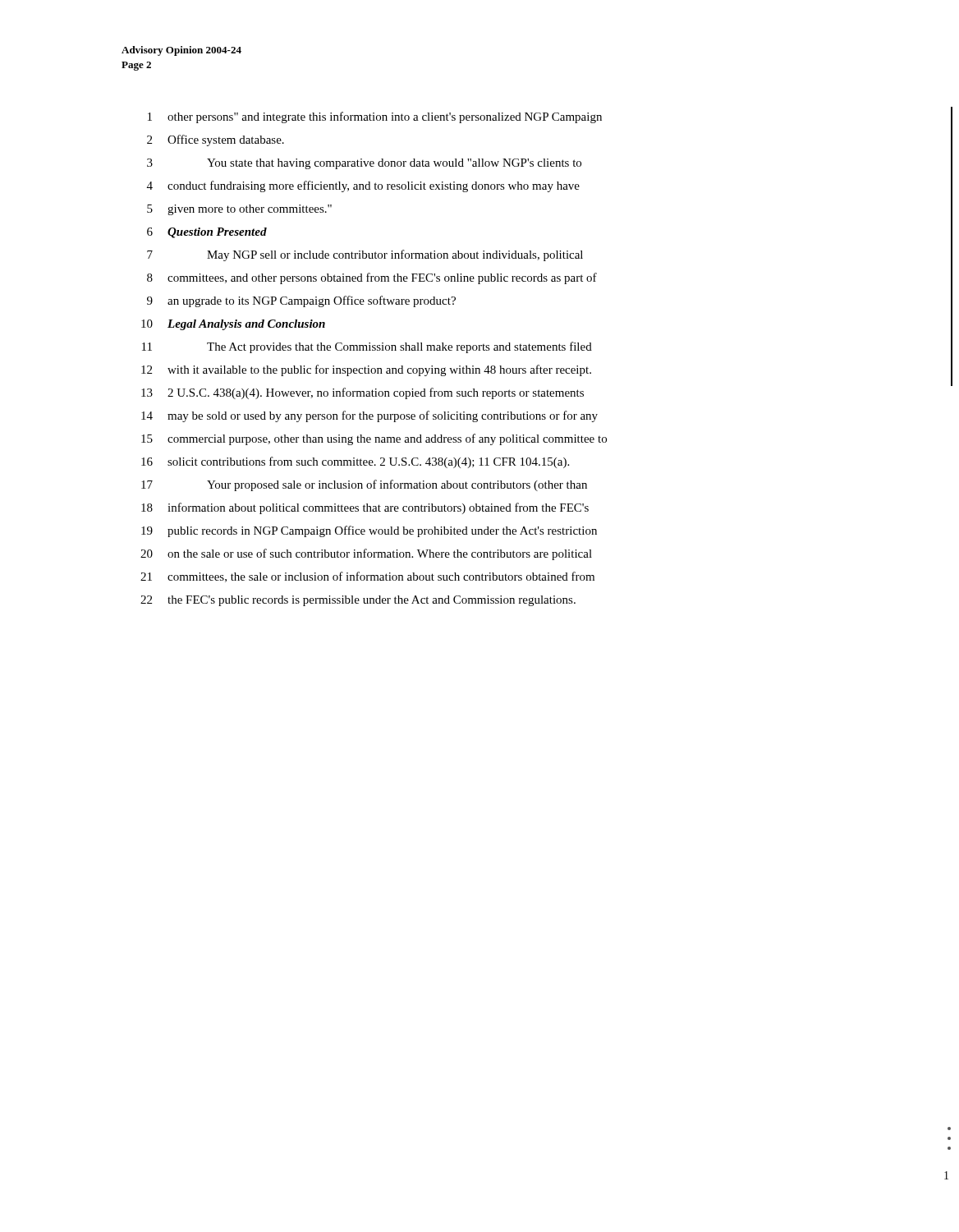
Task: Locate the element starting "19 public records in NGP Campaign Office would"
Action: point(475,531)
